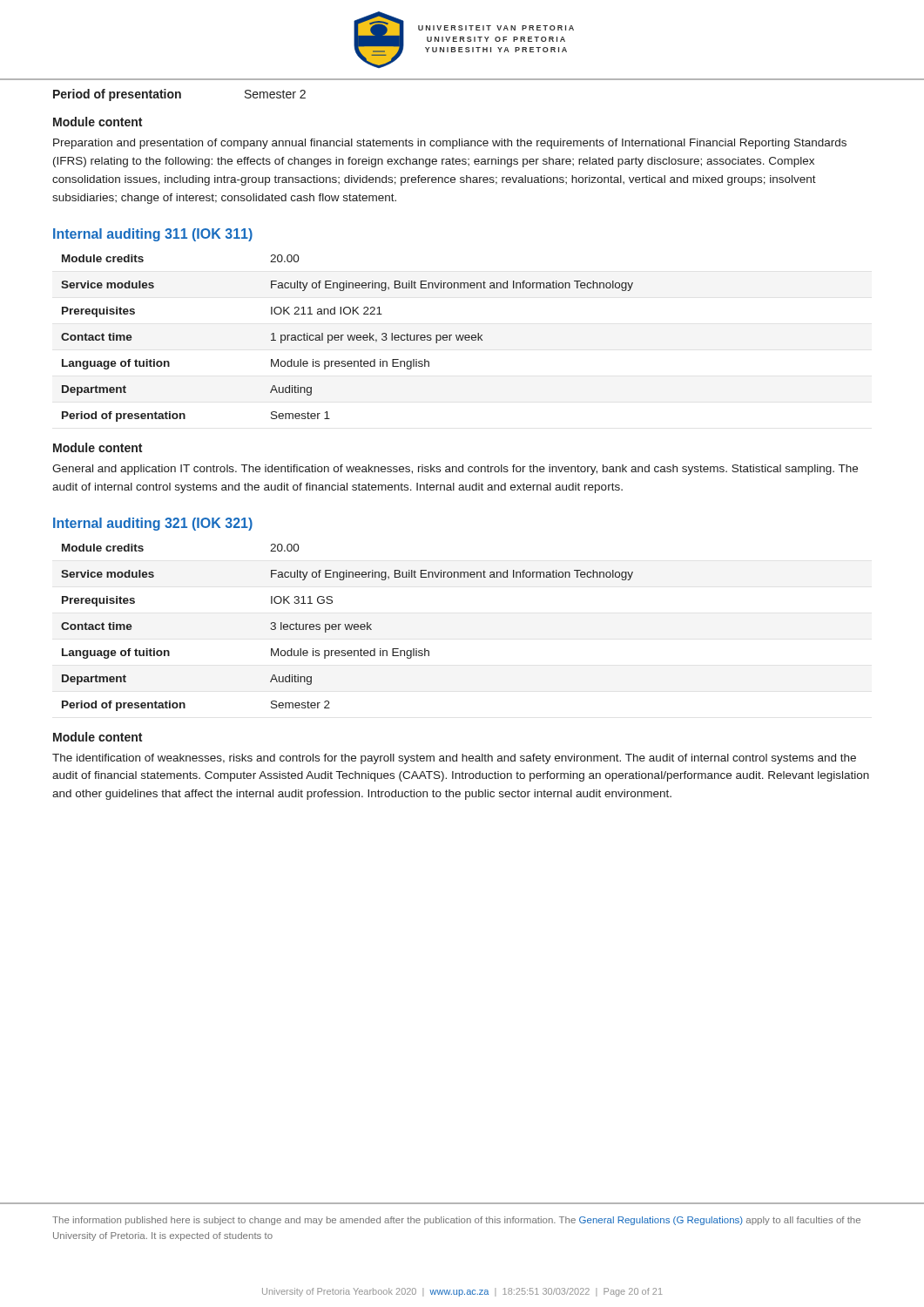Click the passage that begins "The identification of weaknesses, risks and controls for"
Screen dimensions: 1307x924
461,775
